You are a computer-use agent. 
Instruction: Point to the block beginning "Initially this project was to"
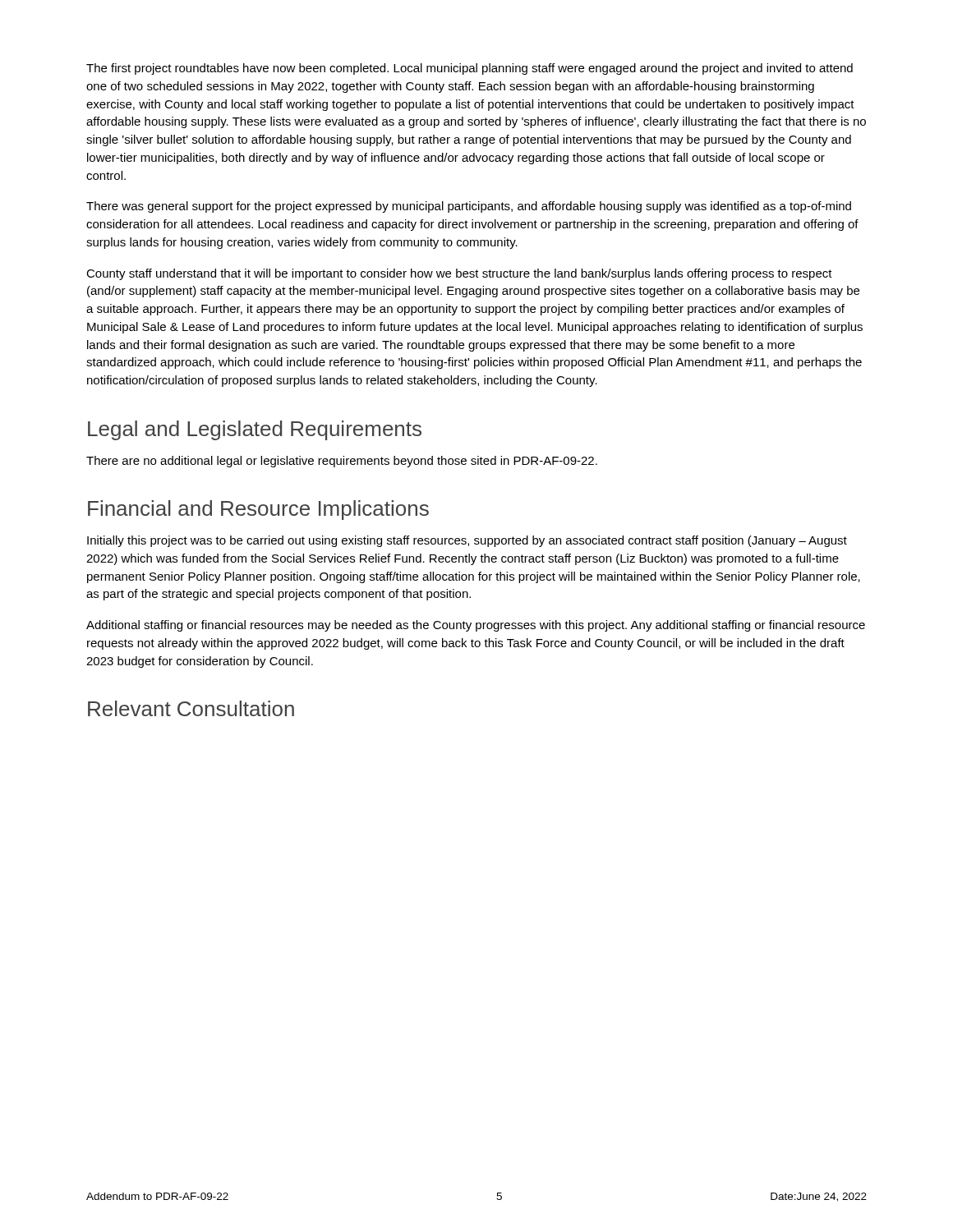point(473,567)
